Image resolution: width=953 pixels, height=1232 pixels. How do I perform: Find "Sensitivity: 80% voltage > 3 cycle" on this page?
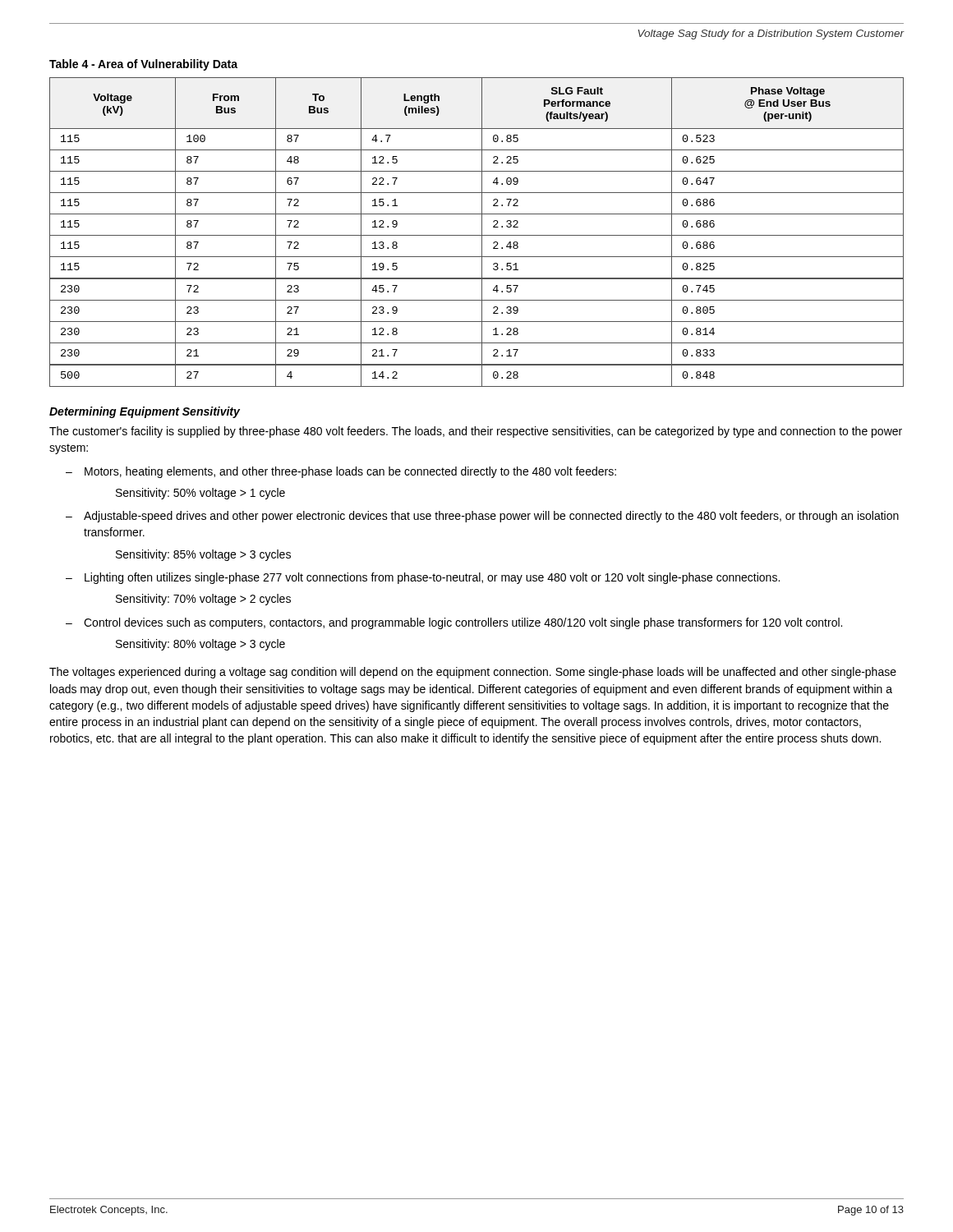point(200,644)
